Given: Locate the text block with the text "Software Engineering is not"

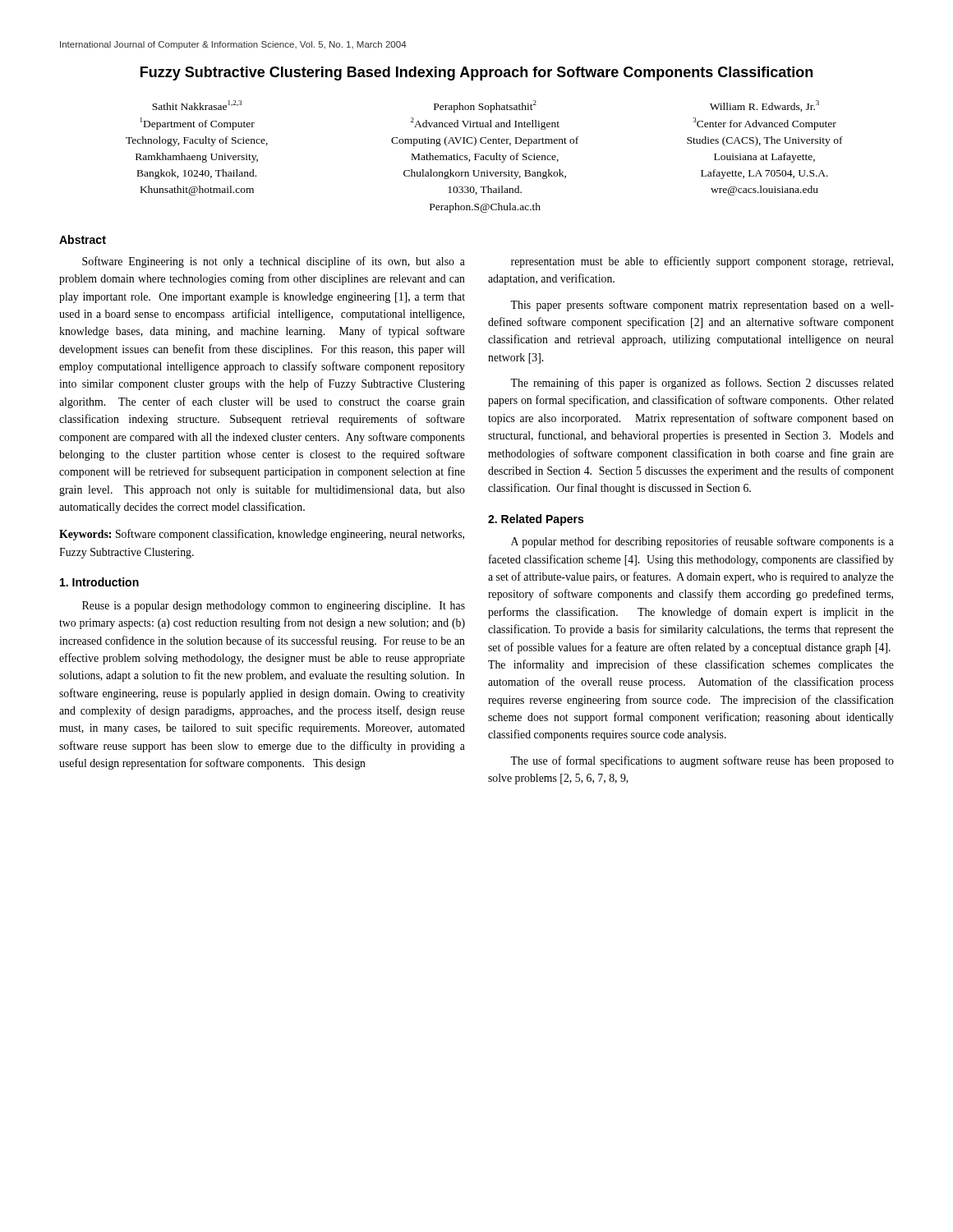Looking at the screenshot, I should [262, 384].
